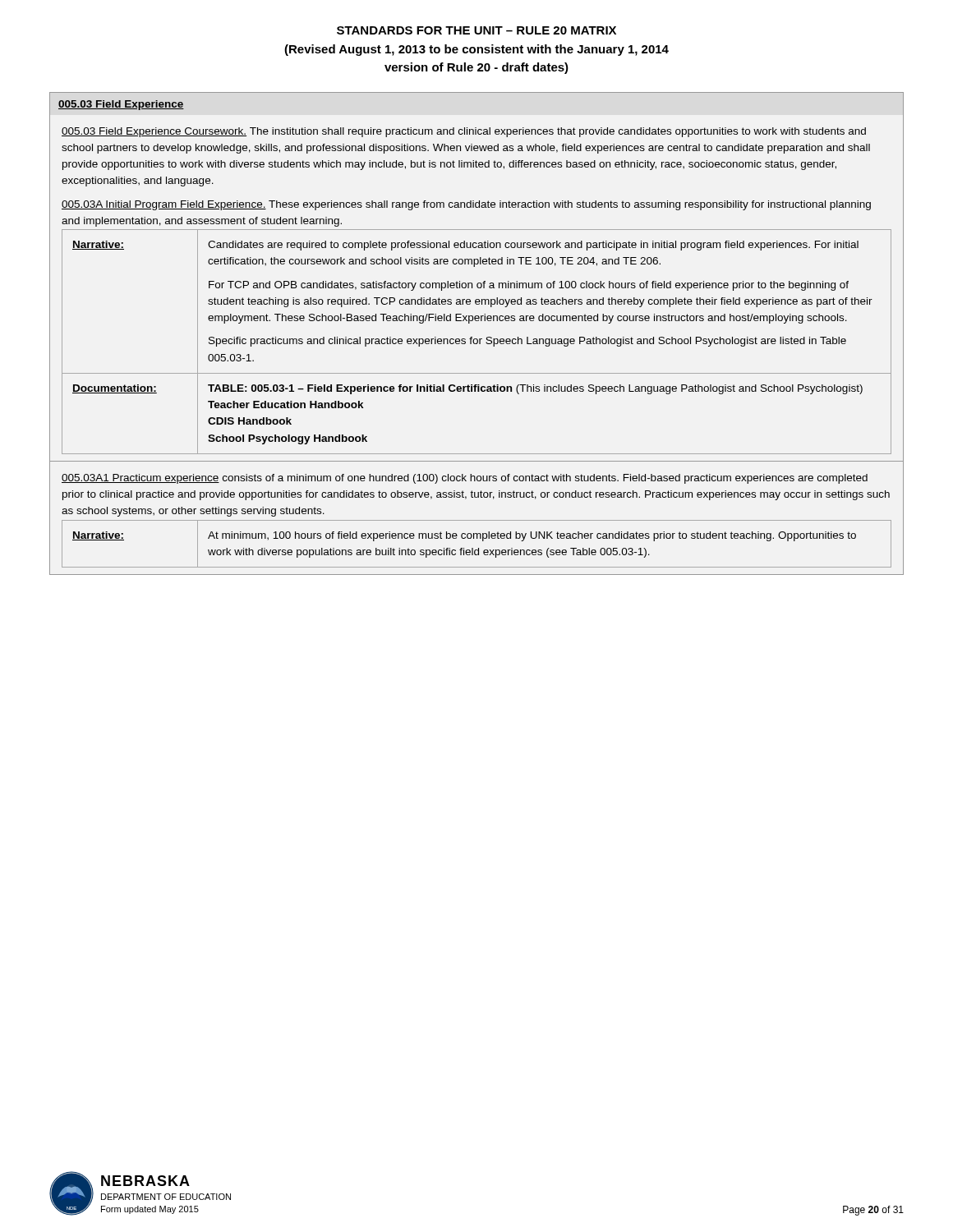953x1232 pixels.
Task: Find the section header that says "005.03 Field Experience"
Action: [x=121, y=103]
